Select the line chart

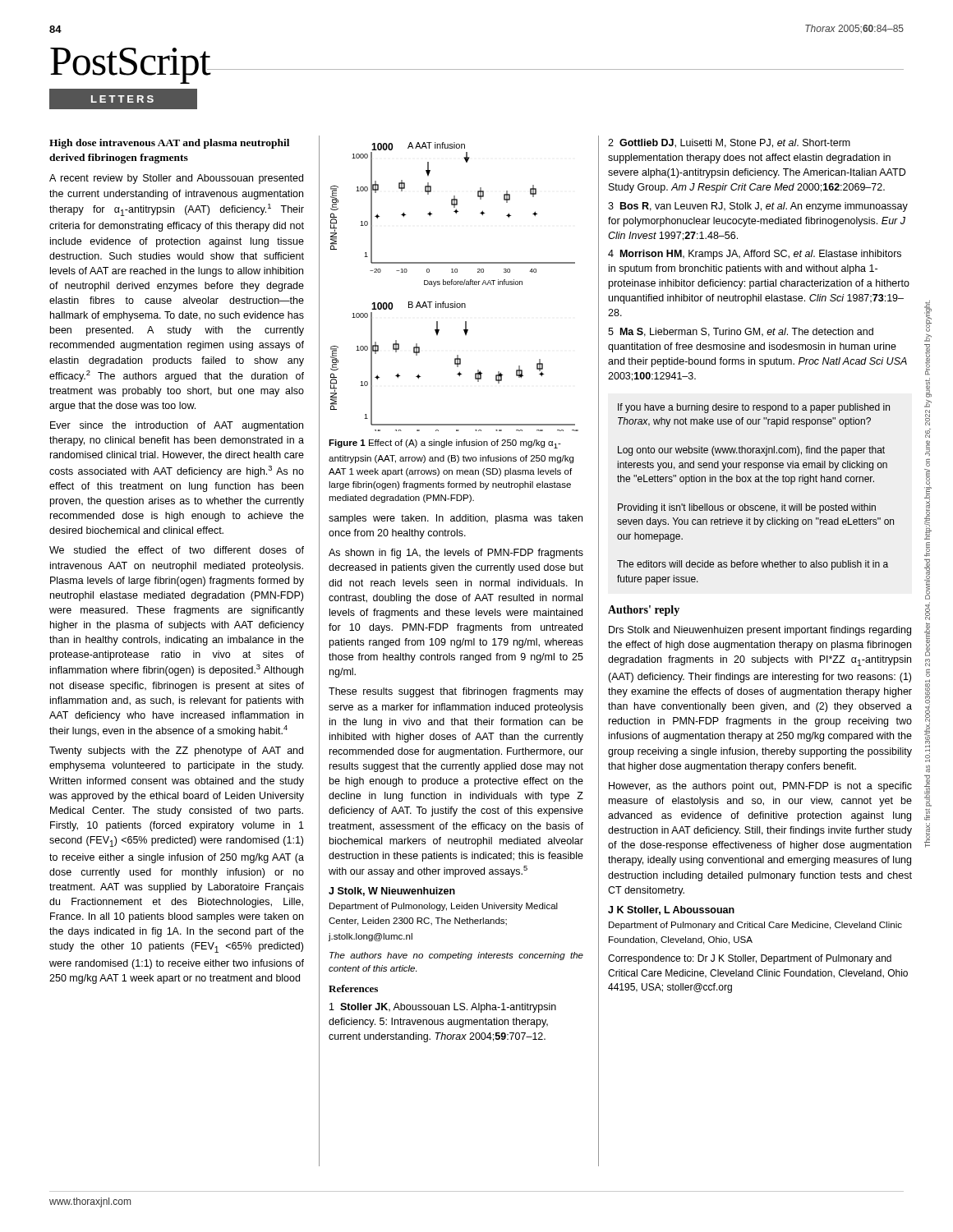pyautogui.click(x=456, y=283)
